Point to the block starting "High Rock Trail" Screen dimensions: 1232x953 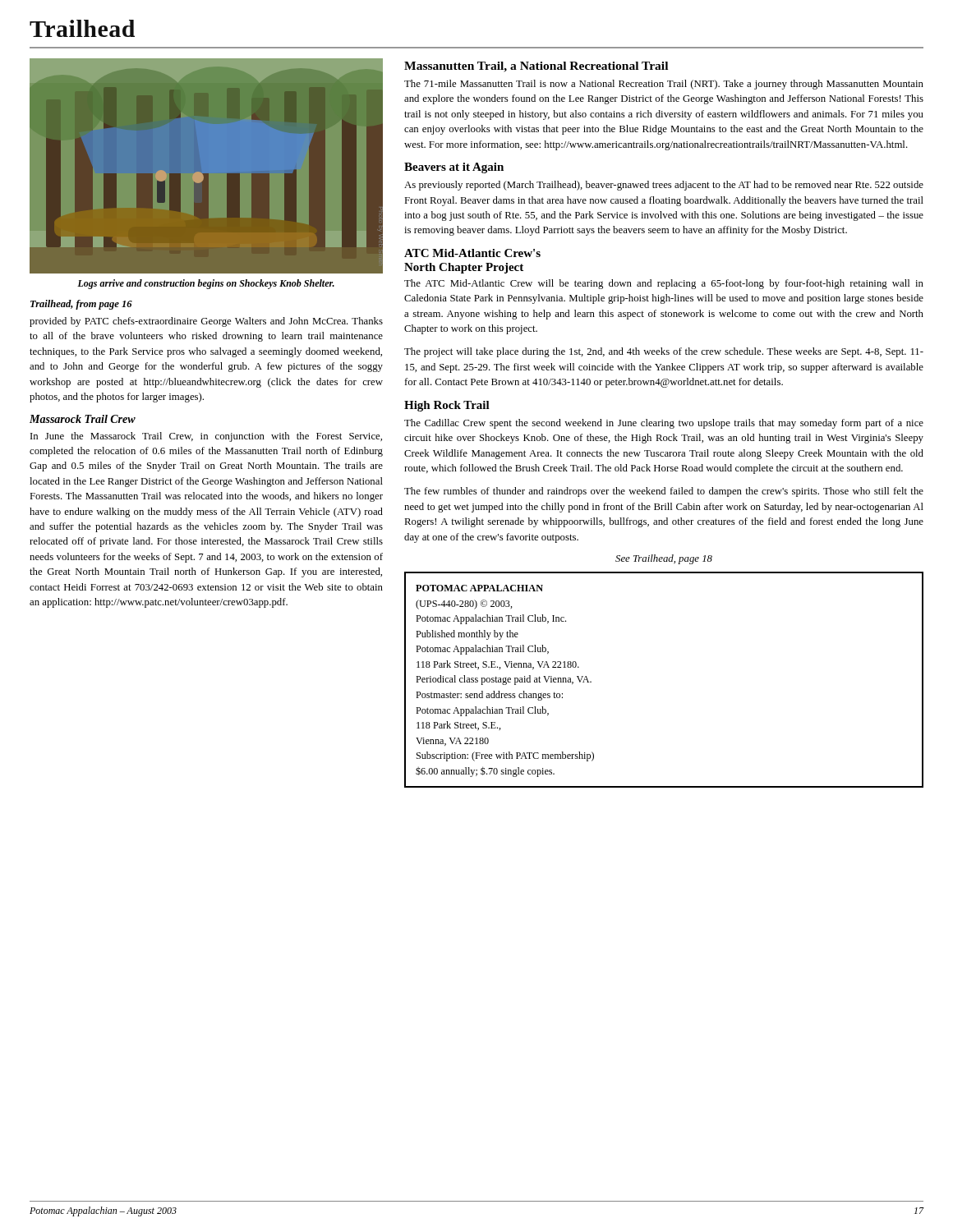click(x=447, y=405)
